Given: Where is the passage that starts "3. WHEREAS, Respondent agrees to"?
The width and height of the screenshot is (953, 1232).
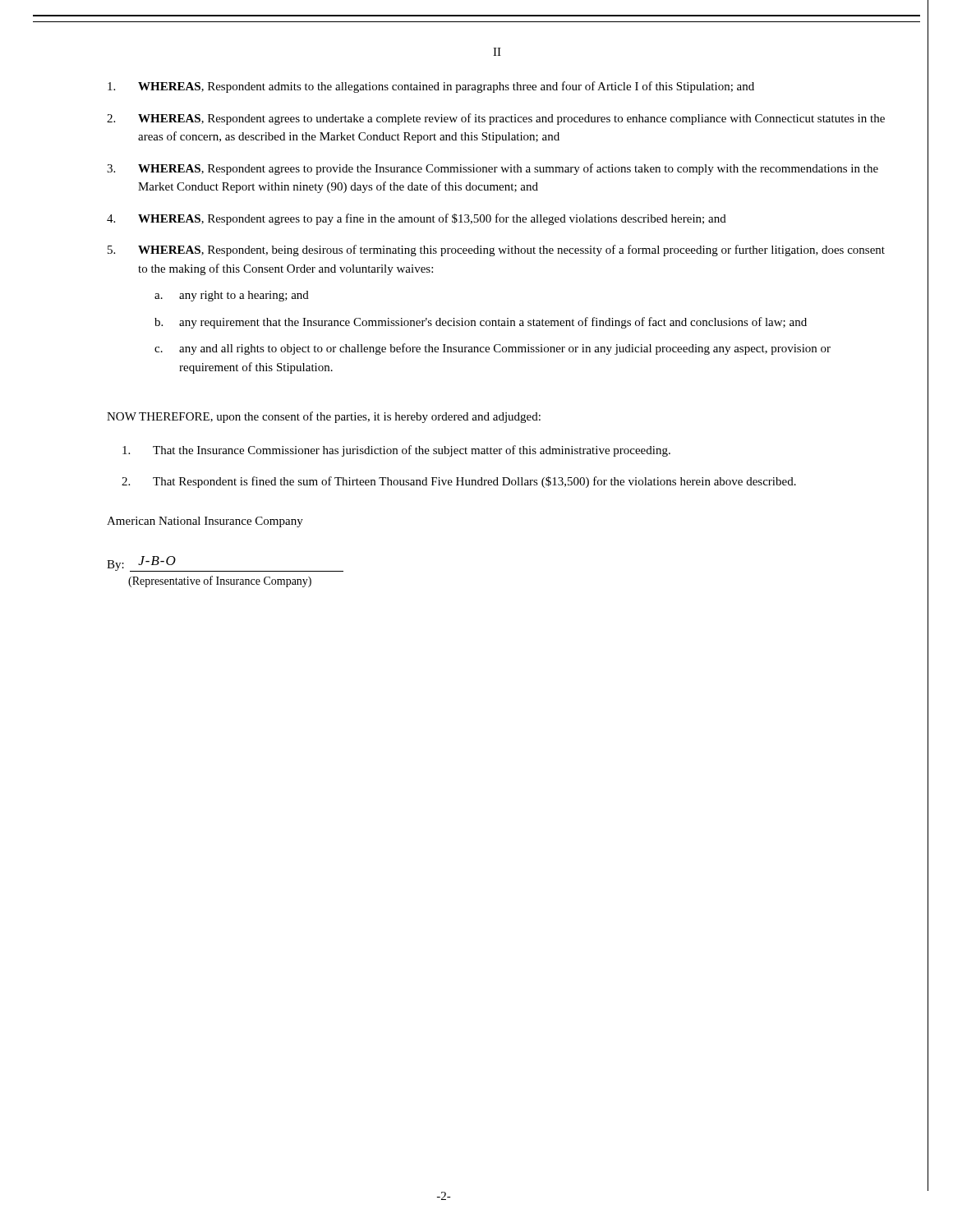Looking at the screenshot, I should pos(497,177).
